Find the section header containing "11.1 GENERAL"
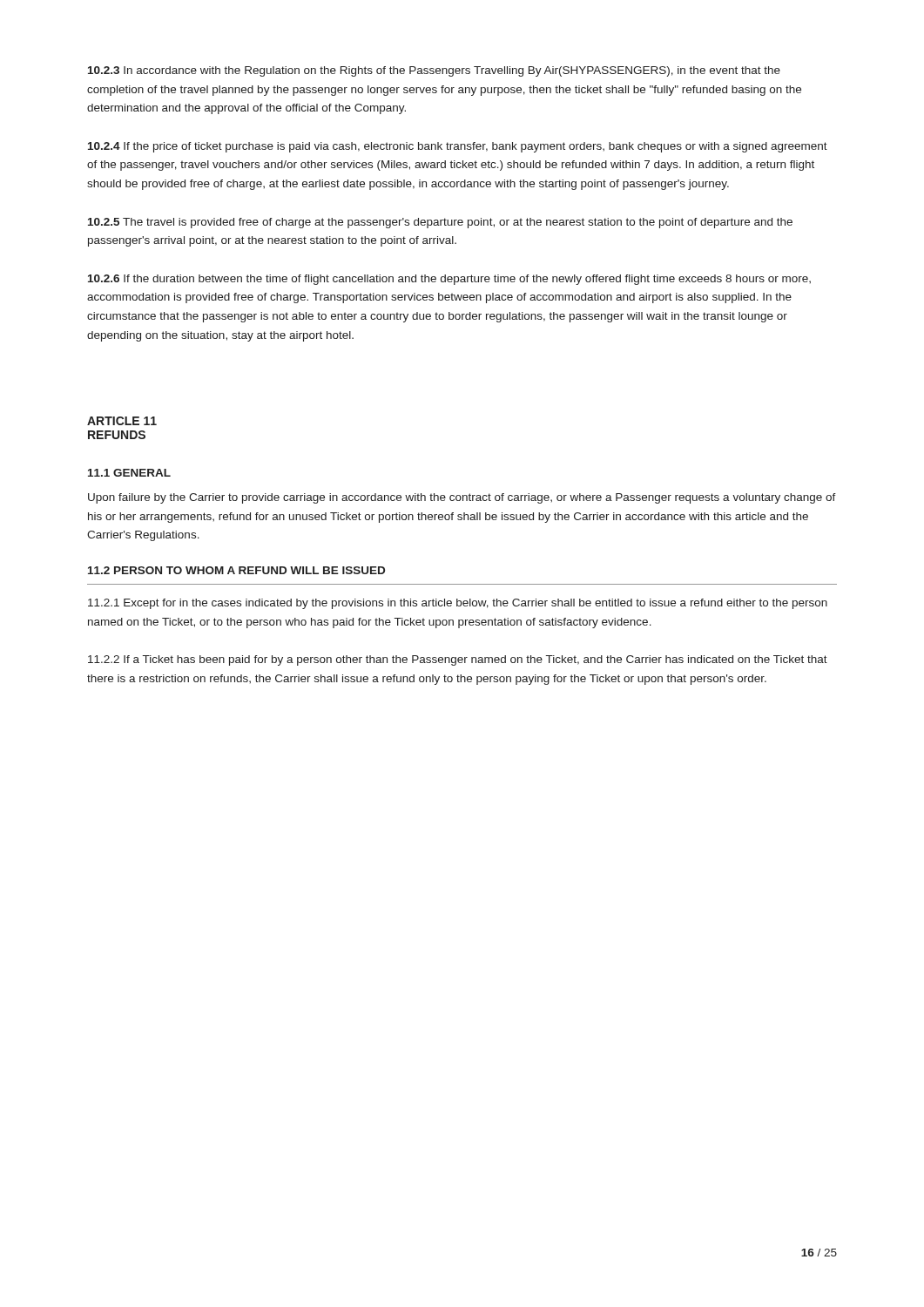This screenshot has height=1307, width=924. coord(129,473)
